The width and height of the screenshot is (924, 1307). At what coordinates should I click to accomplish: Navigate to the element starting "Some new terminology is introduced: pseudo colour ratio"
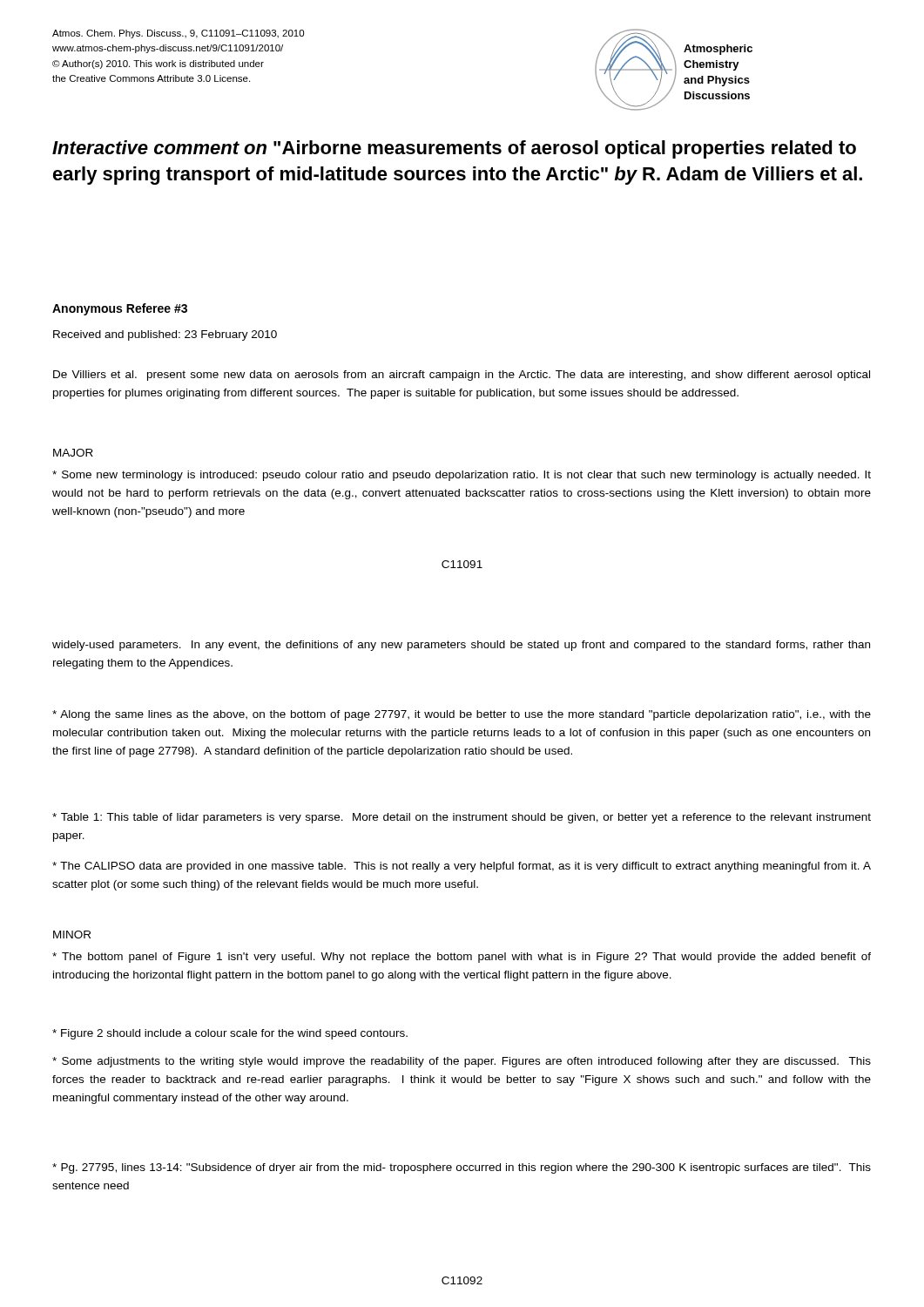click(462, 493)
